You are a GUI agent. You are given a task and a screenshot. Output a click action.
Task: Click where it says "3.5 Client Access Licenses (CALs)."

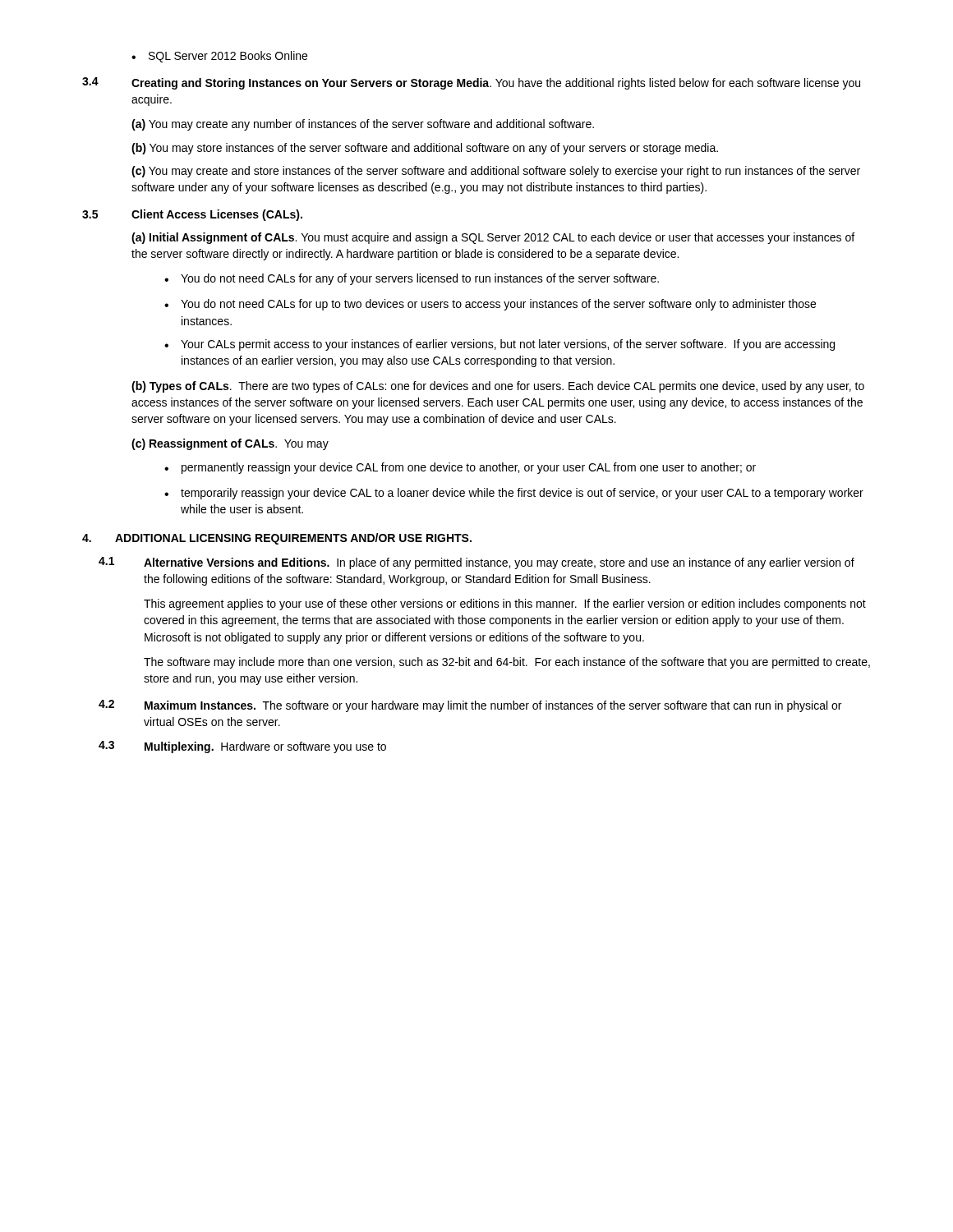coord(193,214)
